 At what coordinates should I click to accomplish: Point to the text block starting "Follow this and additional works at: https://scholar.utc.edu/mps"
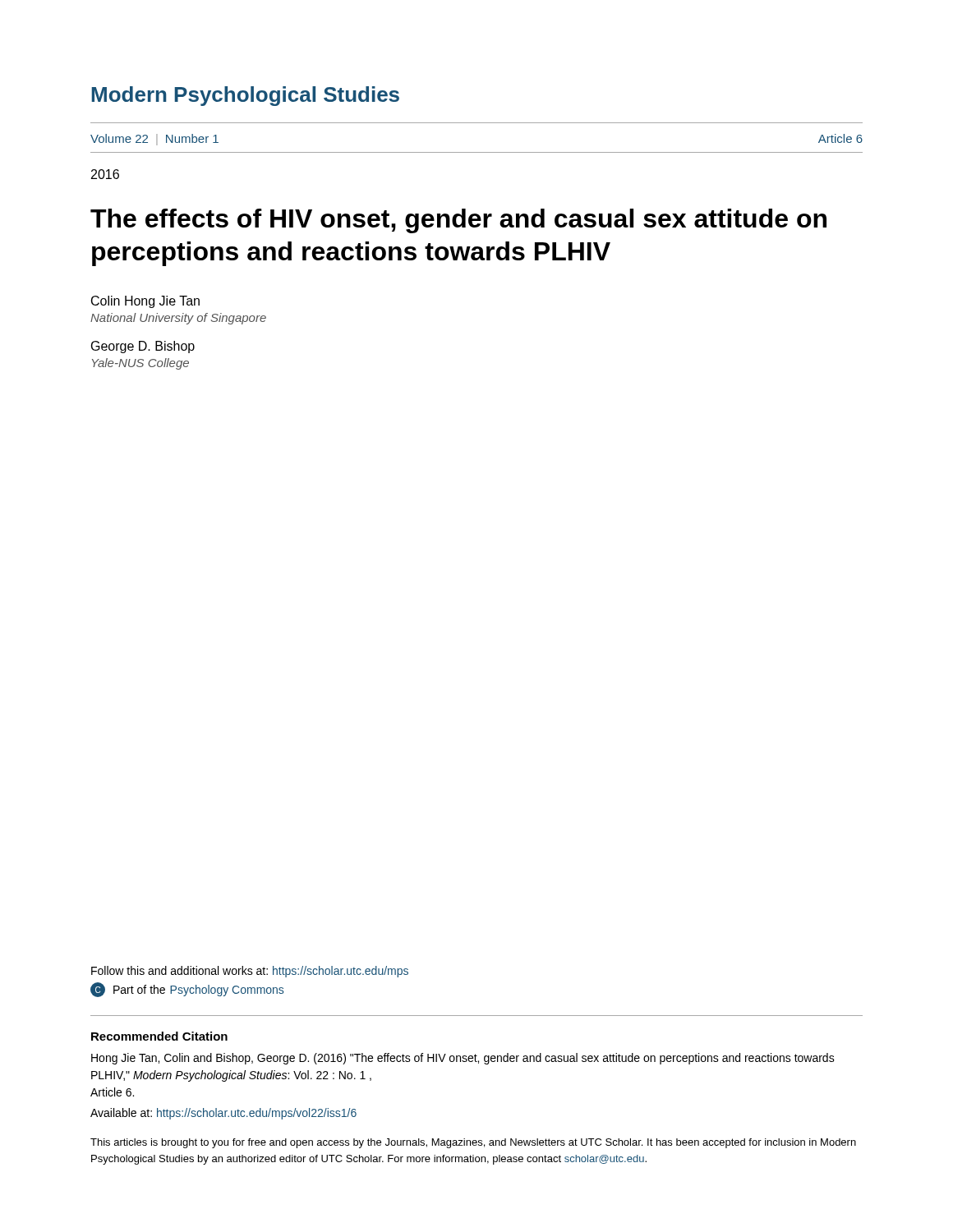[x=250, y=971]
